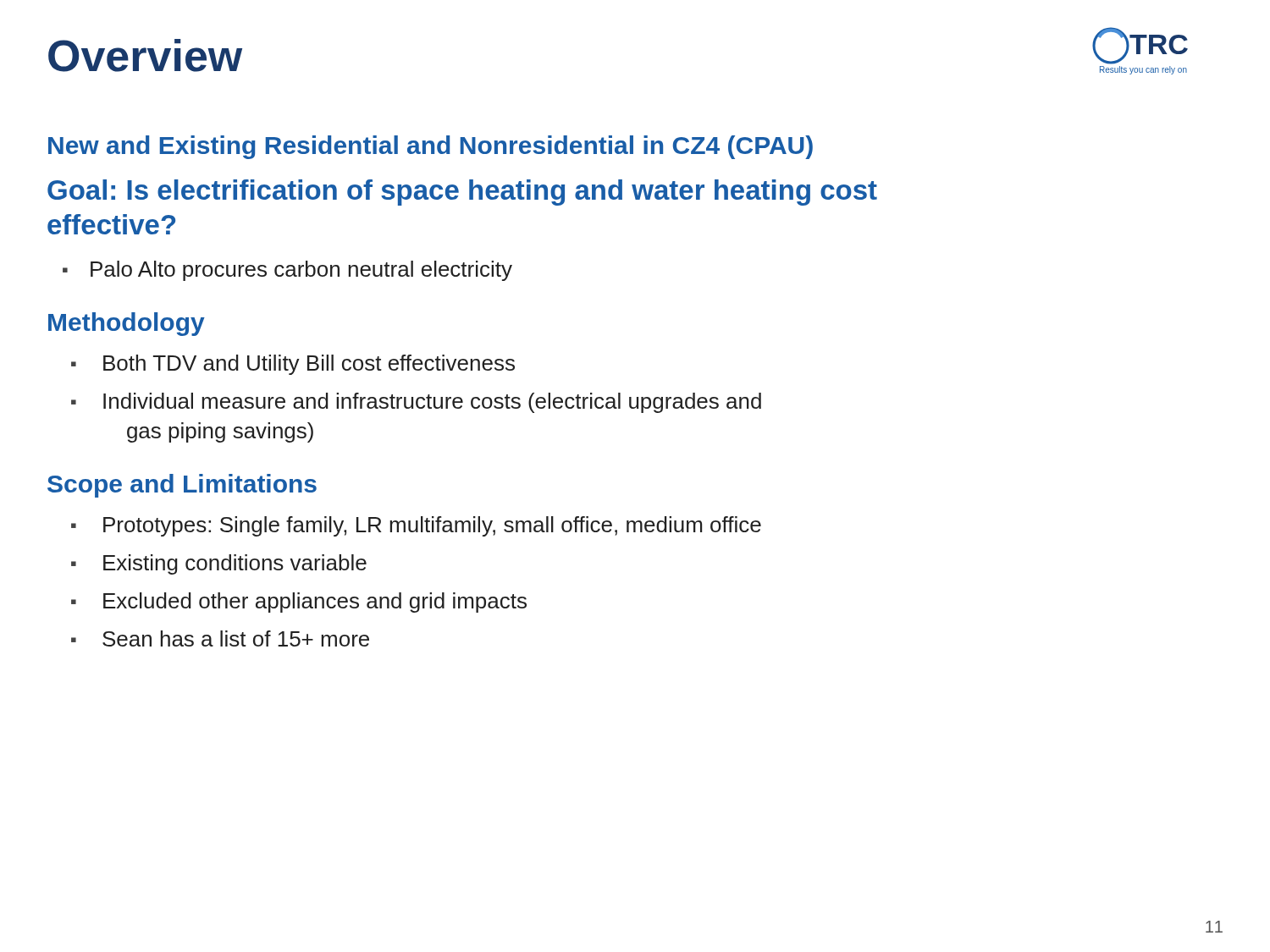
Task: Find the list item that reads "Individual measure and infrastructure costs (electrical"
Action: pyautogui.click(x=432, y=416)
